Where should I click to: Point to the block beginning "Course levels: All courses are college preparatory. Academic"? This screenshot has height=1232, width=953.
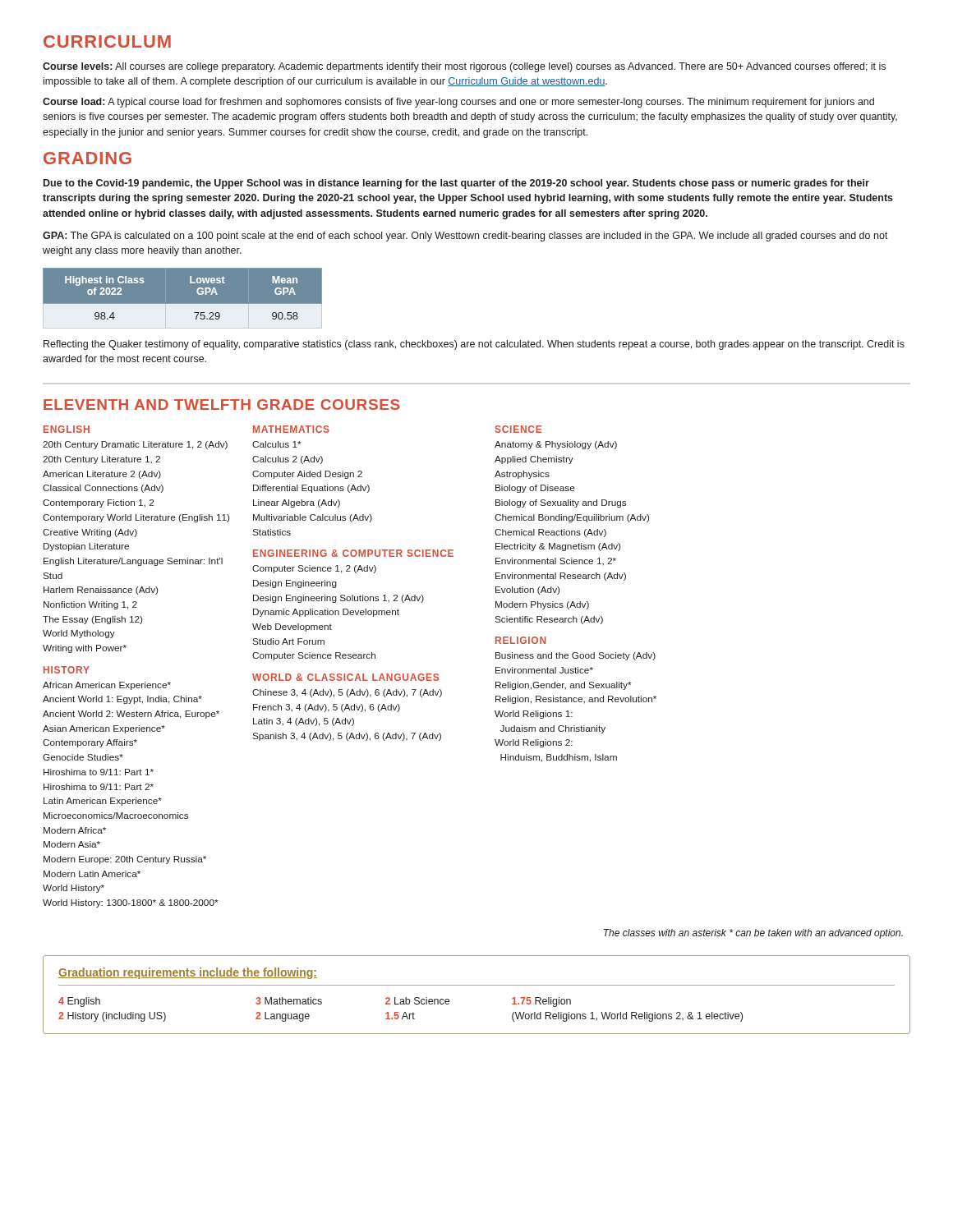pyautogui.click(x=464, y=74)
